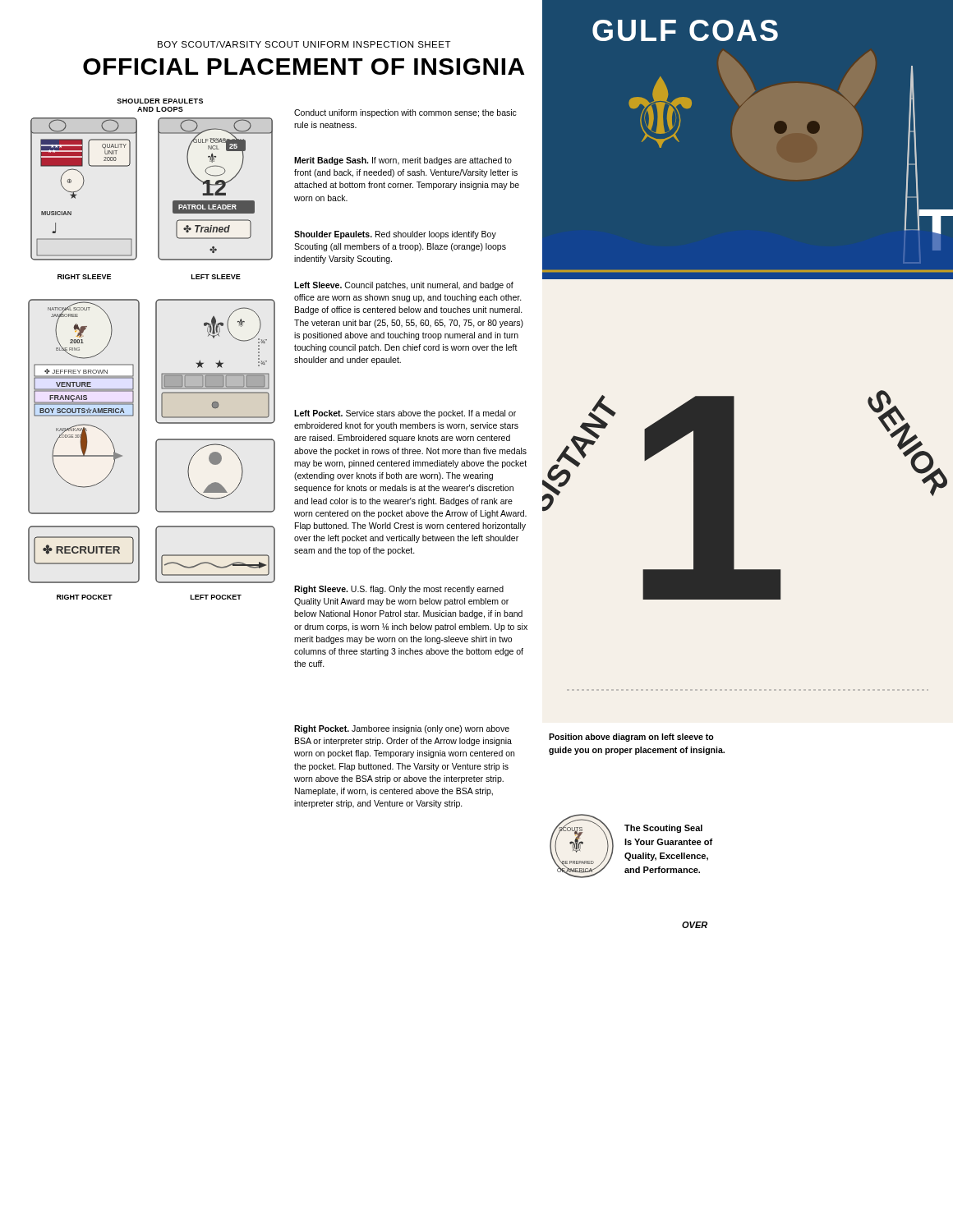Click on the region starting "Shoulder Epaulets. Red shoulder loops identify Boy Scouting"
Screen dimensions: 1232x953
pos(400,247)
